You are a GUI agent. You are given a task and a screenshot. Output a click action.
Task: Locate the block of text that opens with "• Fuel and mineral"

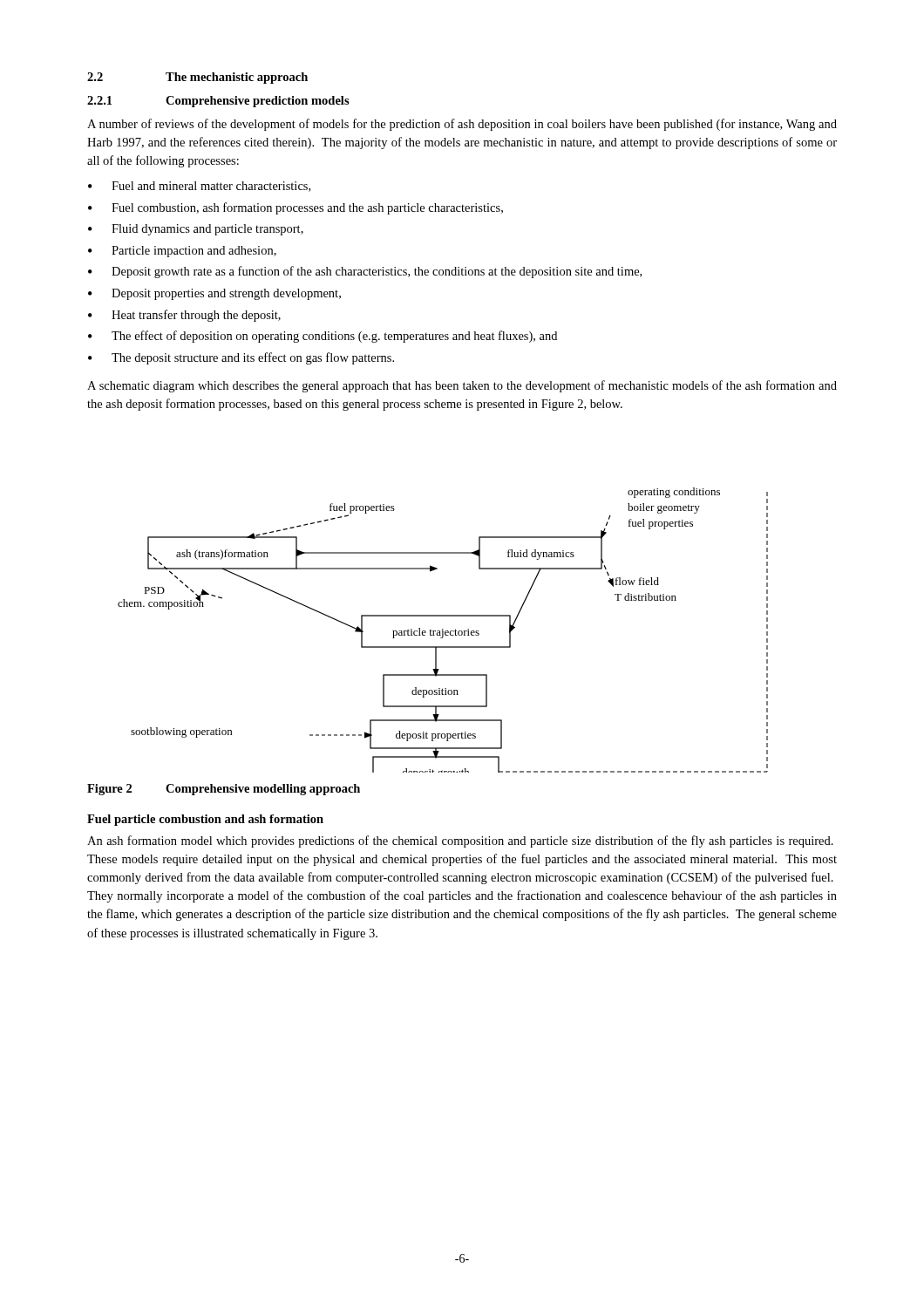(x=199, y=187)
